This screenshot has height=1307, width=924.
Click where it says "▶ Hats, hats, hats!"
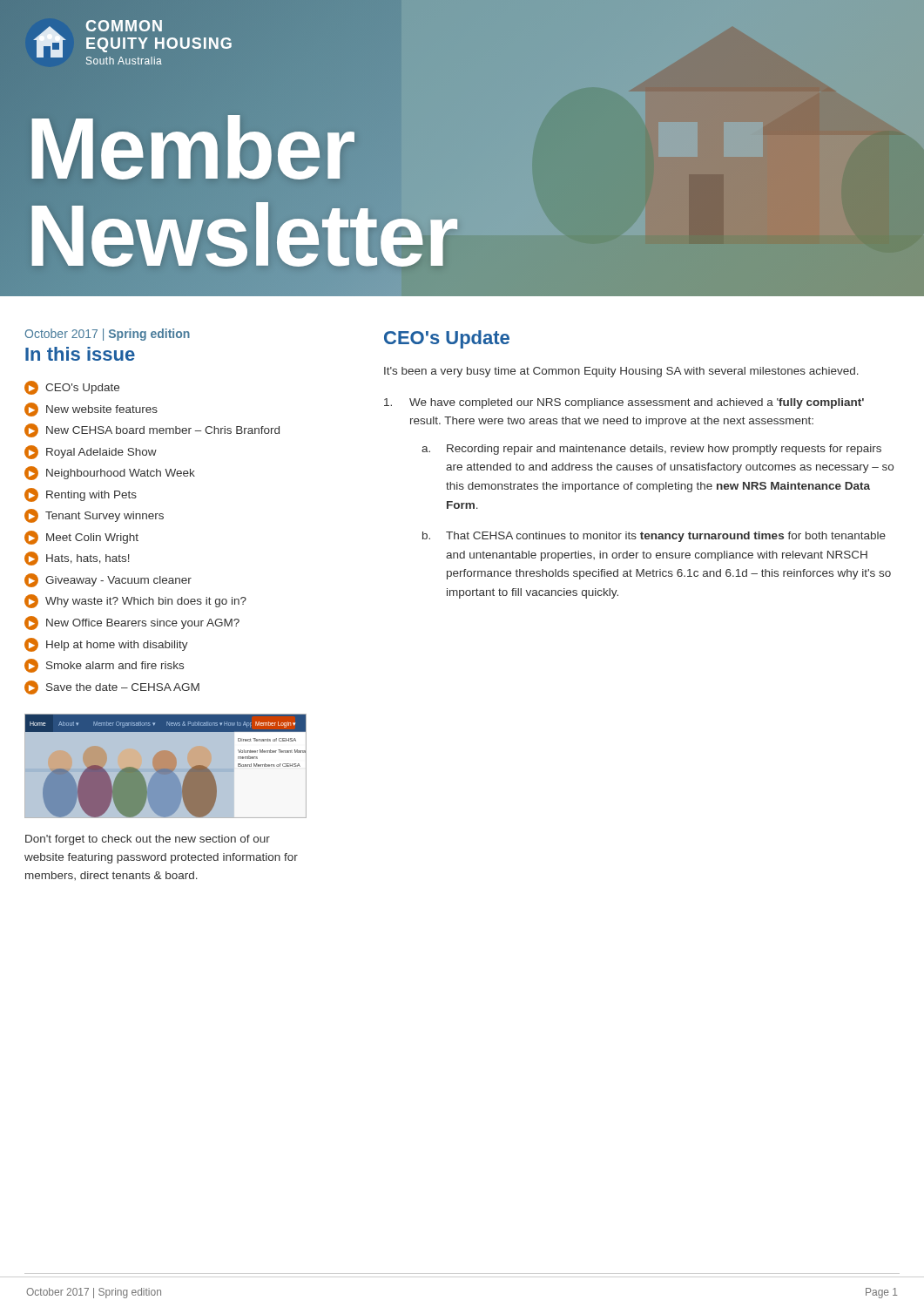tap(77, 559)
